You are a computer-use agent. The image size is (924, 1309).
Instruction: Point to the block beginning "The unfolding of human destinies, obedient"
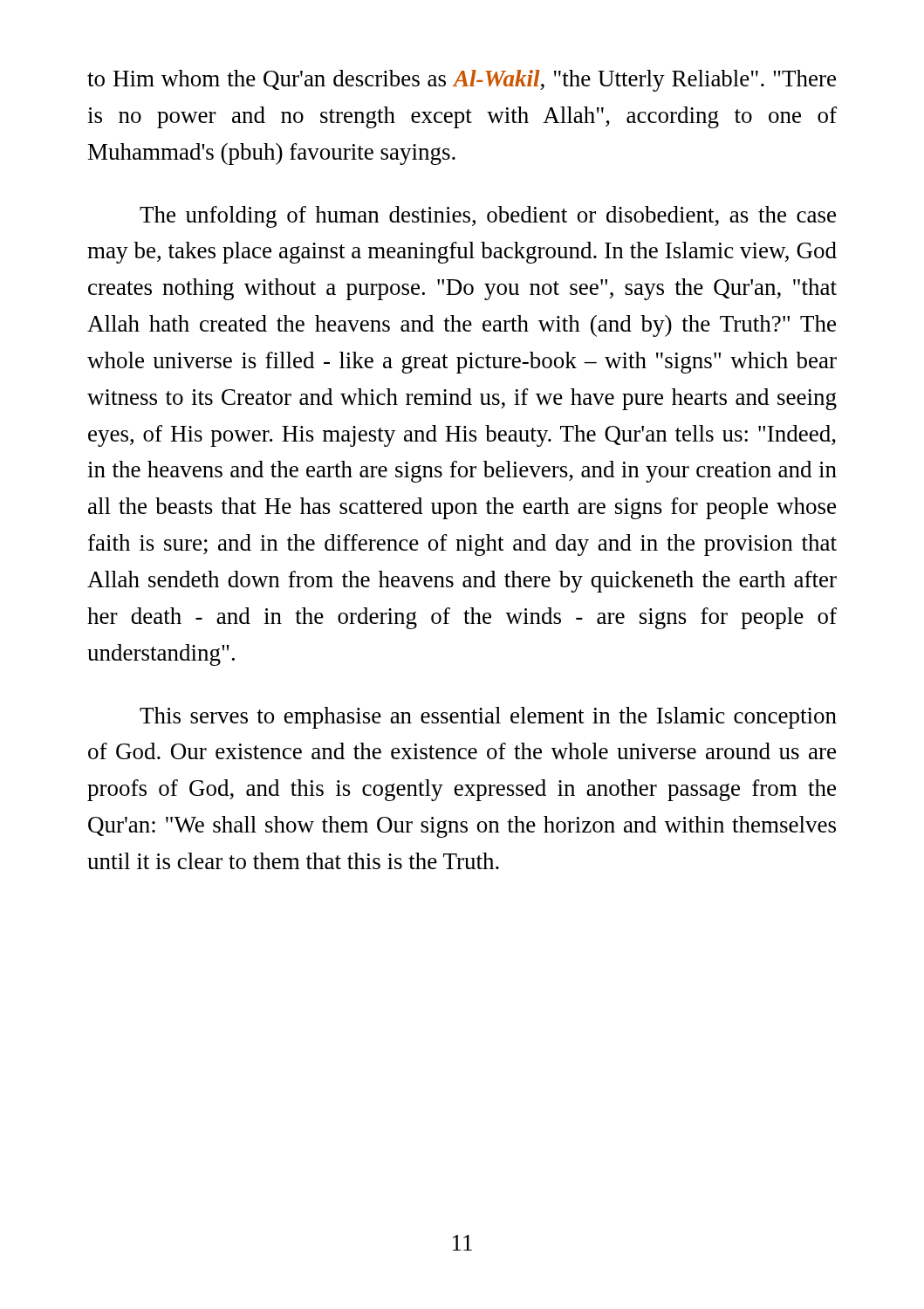tap(462, 434)
